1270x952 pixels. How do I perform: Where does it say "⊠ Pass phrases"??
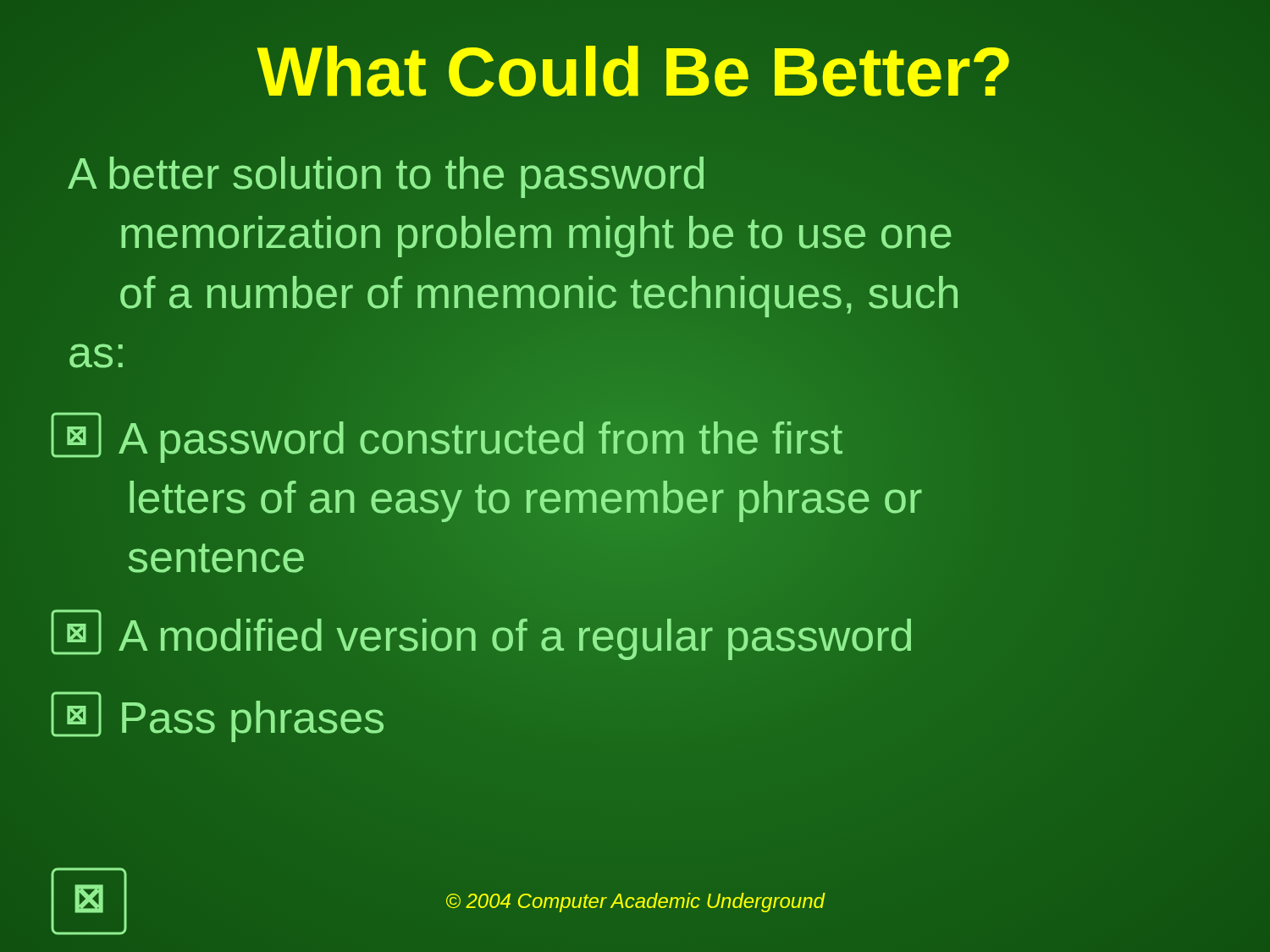pyautogui.click(x=218, y=720)
